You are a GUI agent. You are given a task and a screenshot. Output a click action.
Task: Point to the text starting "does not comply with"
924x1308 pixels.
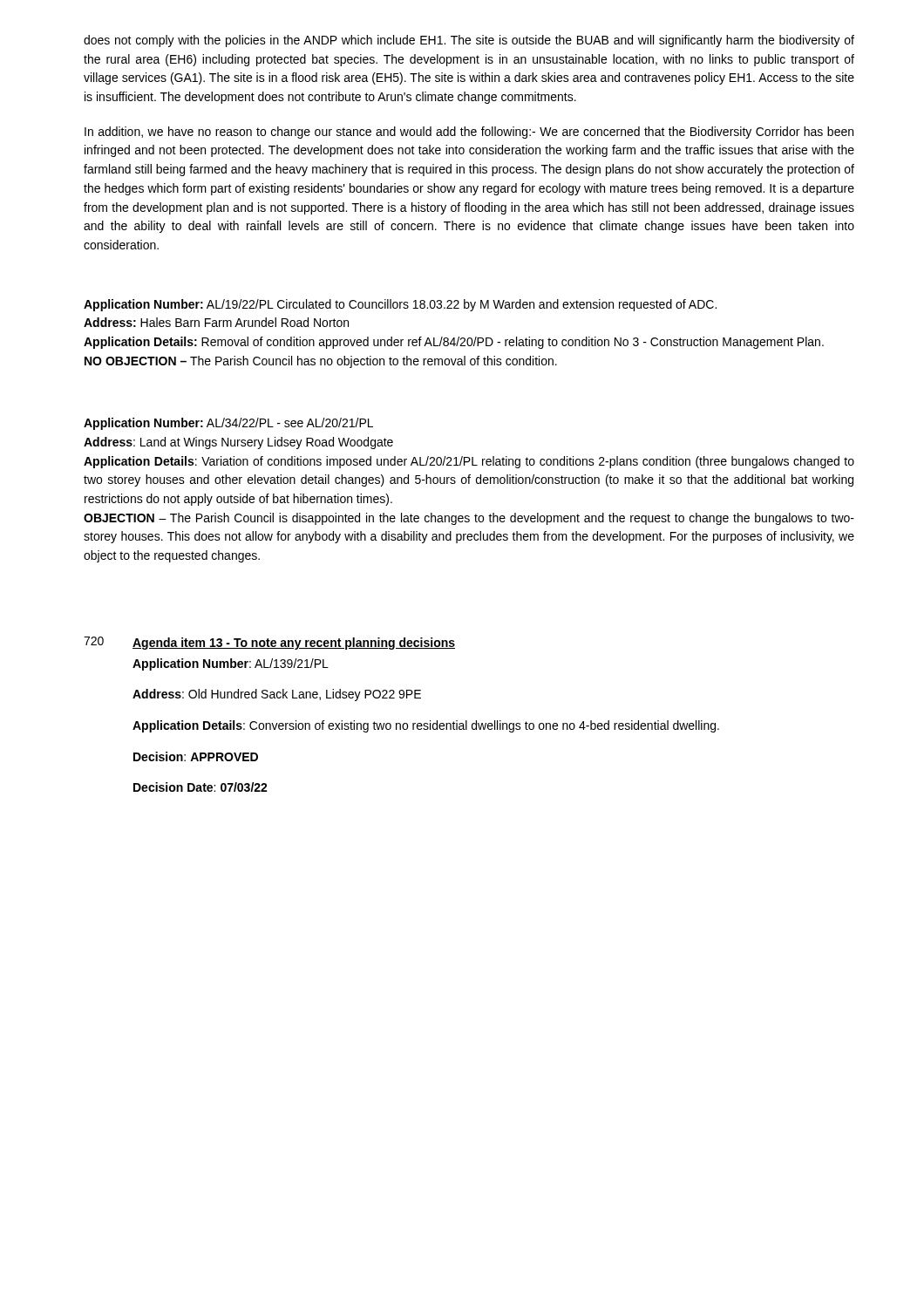(469, 68)
